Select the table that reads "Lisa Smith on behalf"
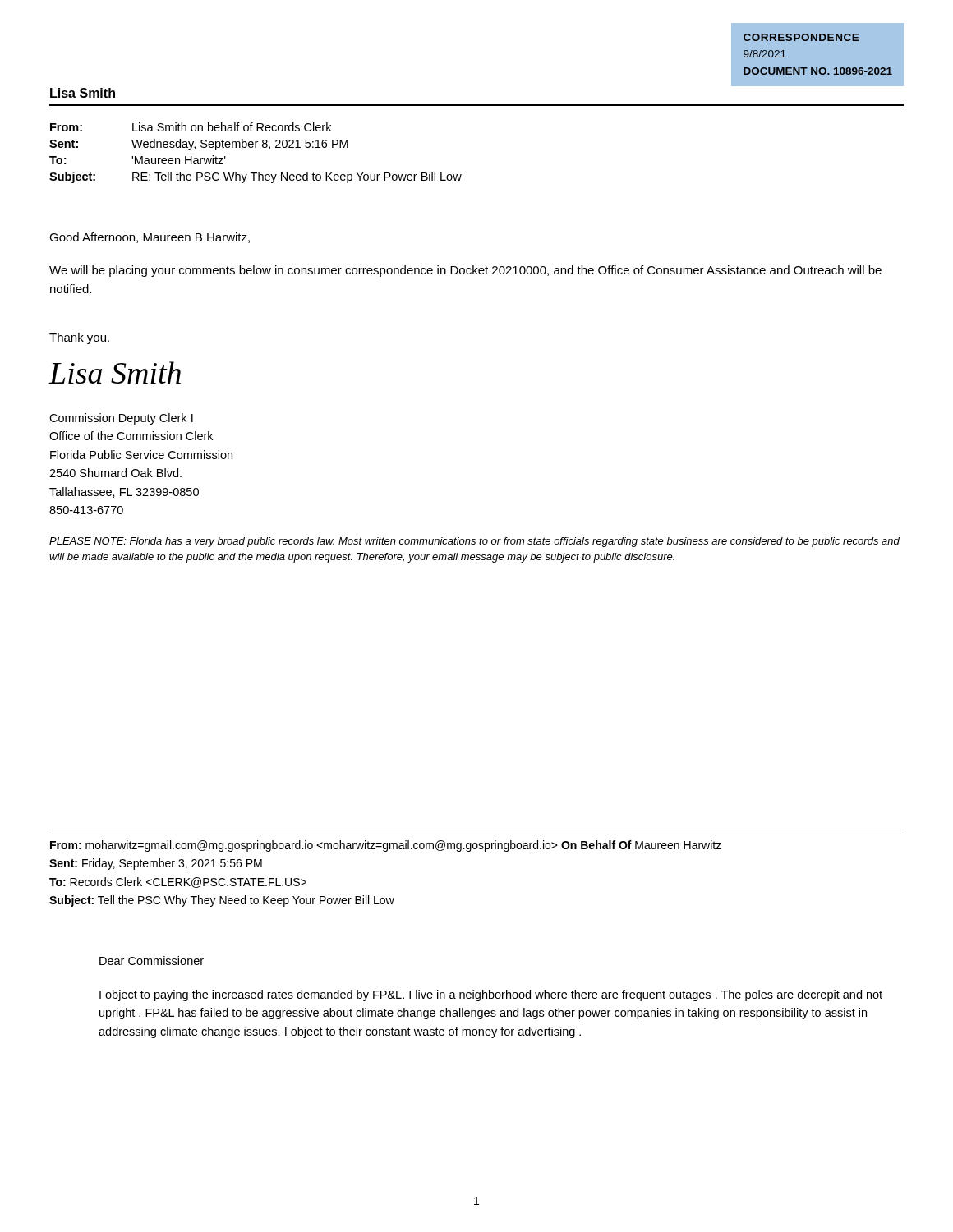 (x=476, y=152)
